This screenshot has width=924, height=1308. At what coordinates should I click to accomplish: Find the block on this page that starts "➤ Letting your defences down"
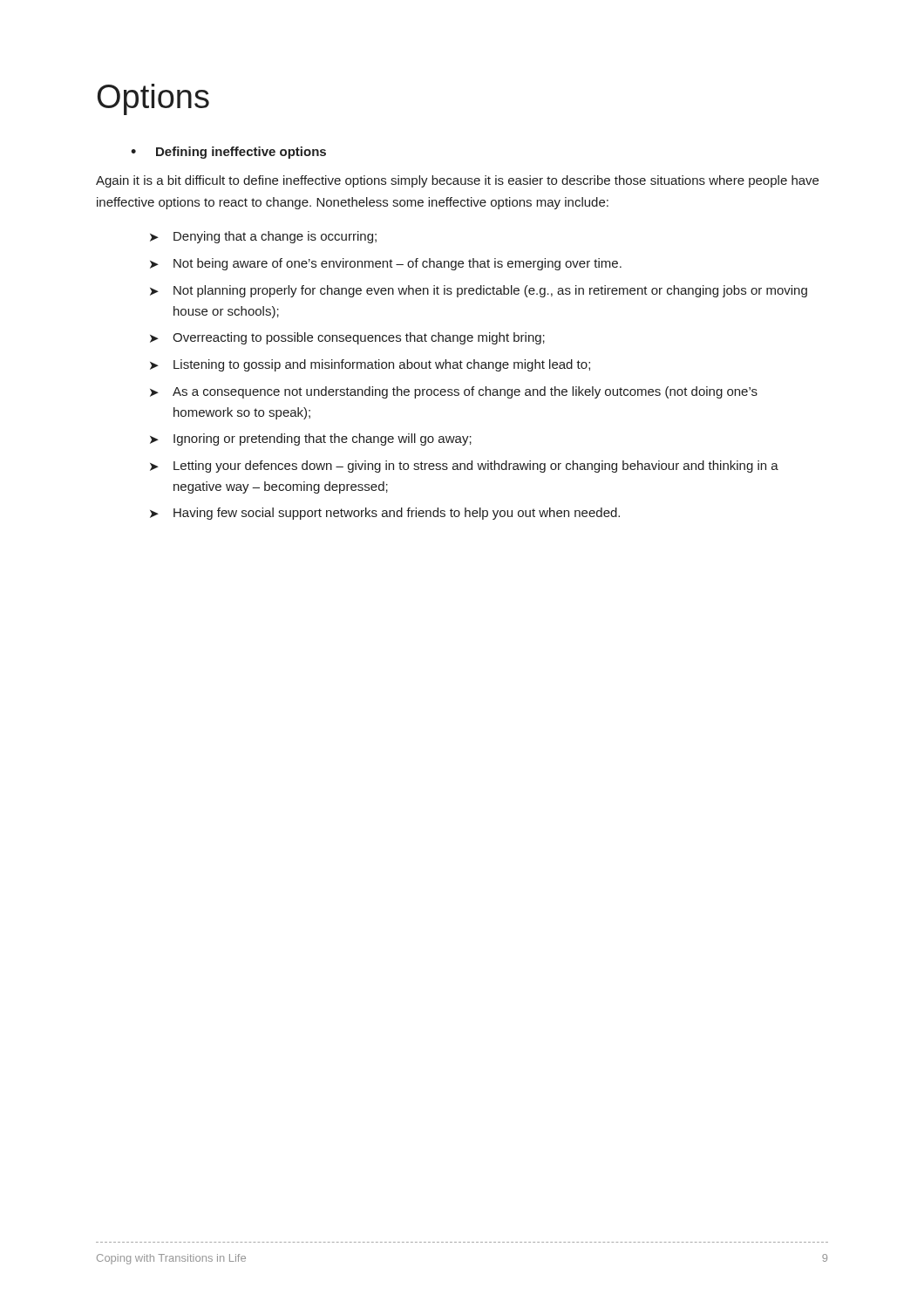pos(488,476)
